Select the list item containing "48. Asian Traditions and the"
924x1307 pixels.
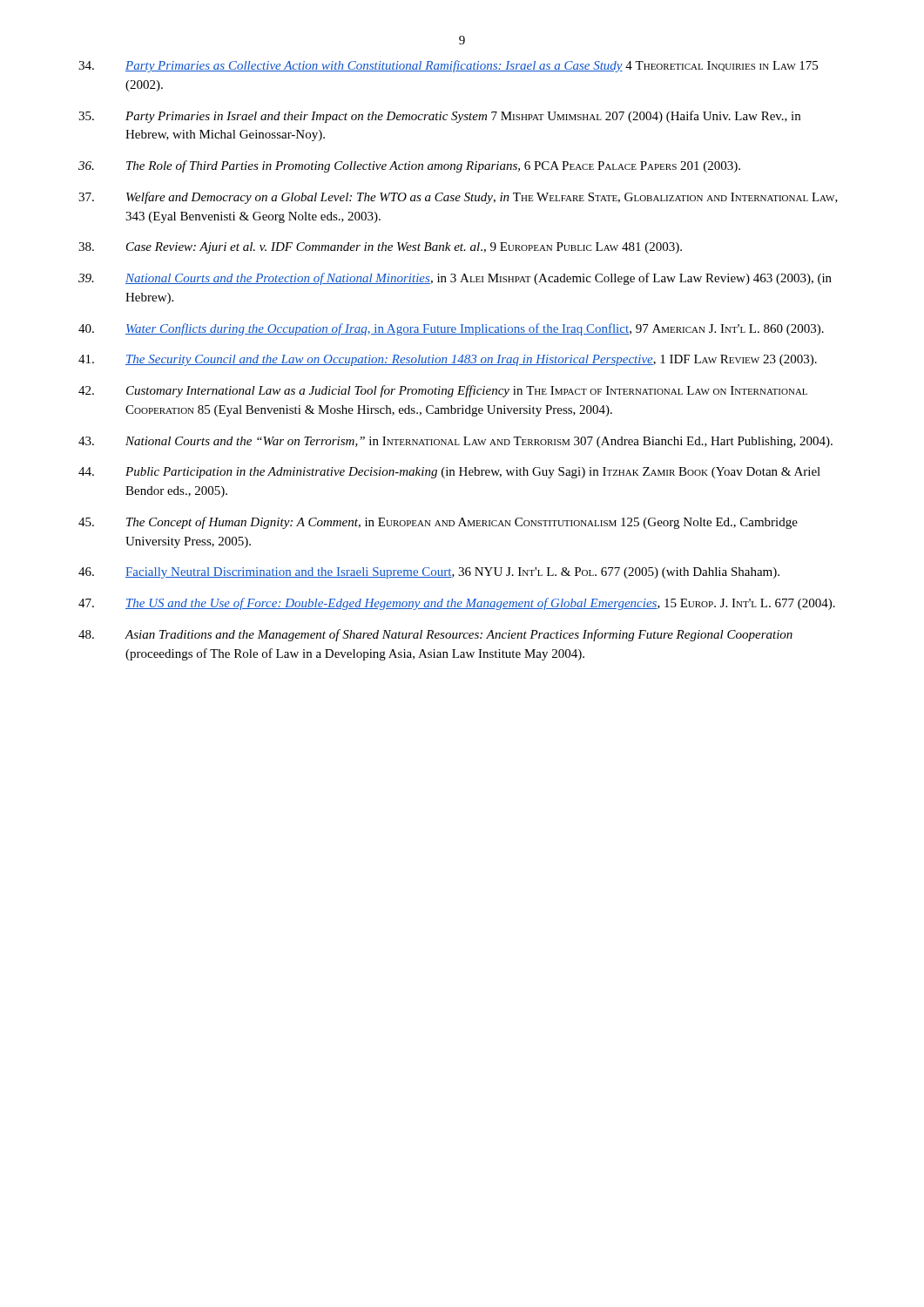[x=462, y=644]
